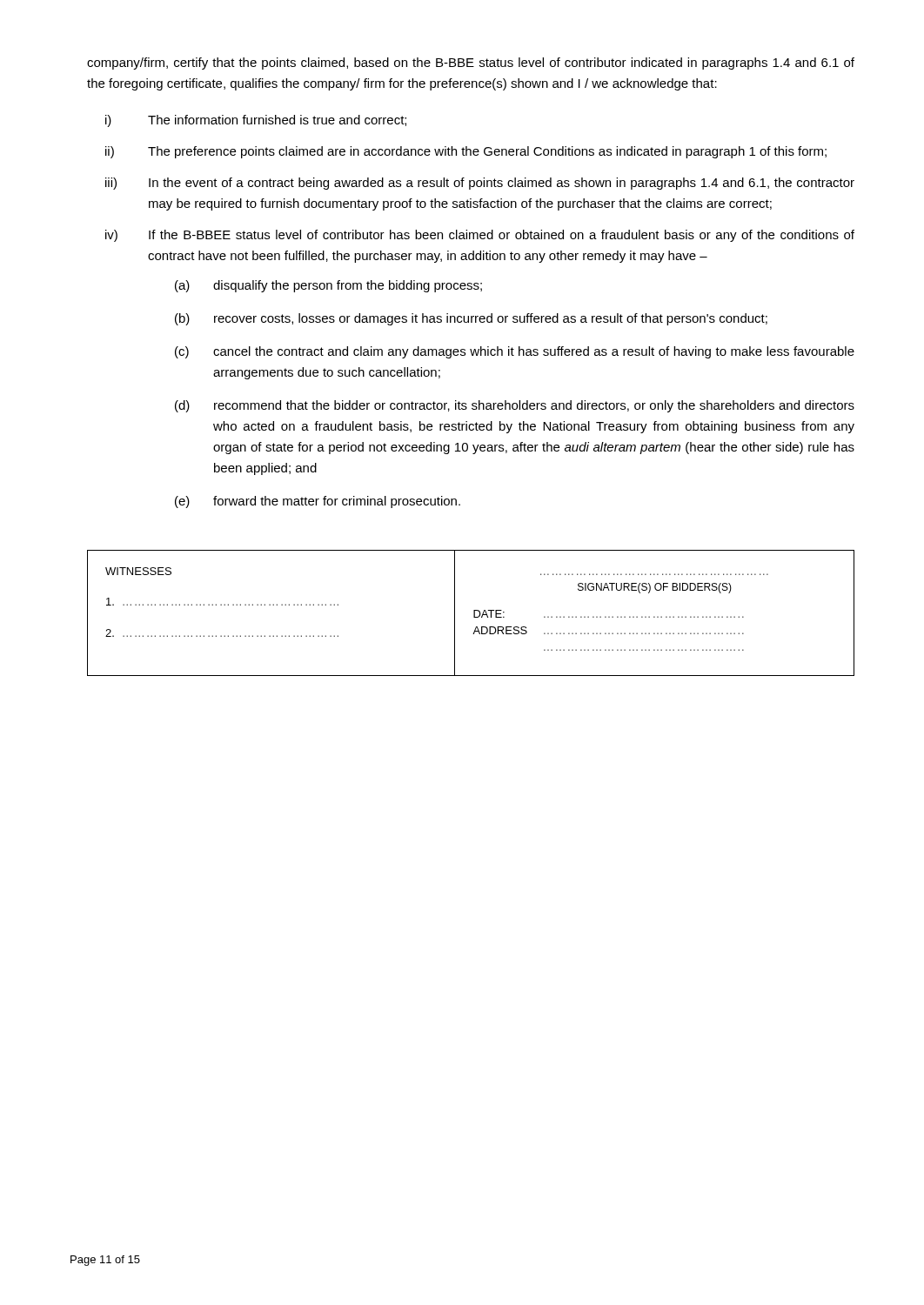Find the block on this page that starts "i) The information furnished is"
Screen dimensions: 1305x924
click(256, 121)
